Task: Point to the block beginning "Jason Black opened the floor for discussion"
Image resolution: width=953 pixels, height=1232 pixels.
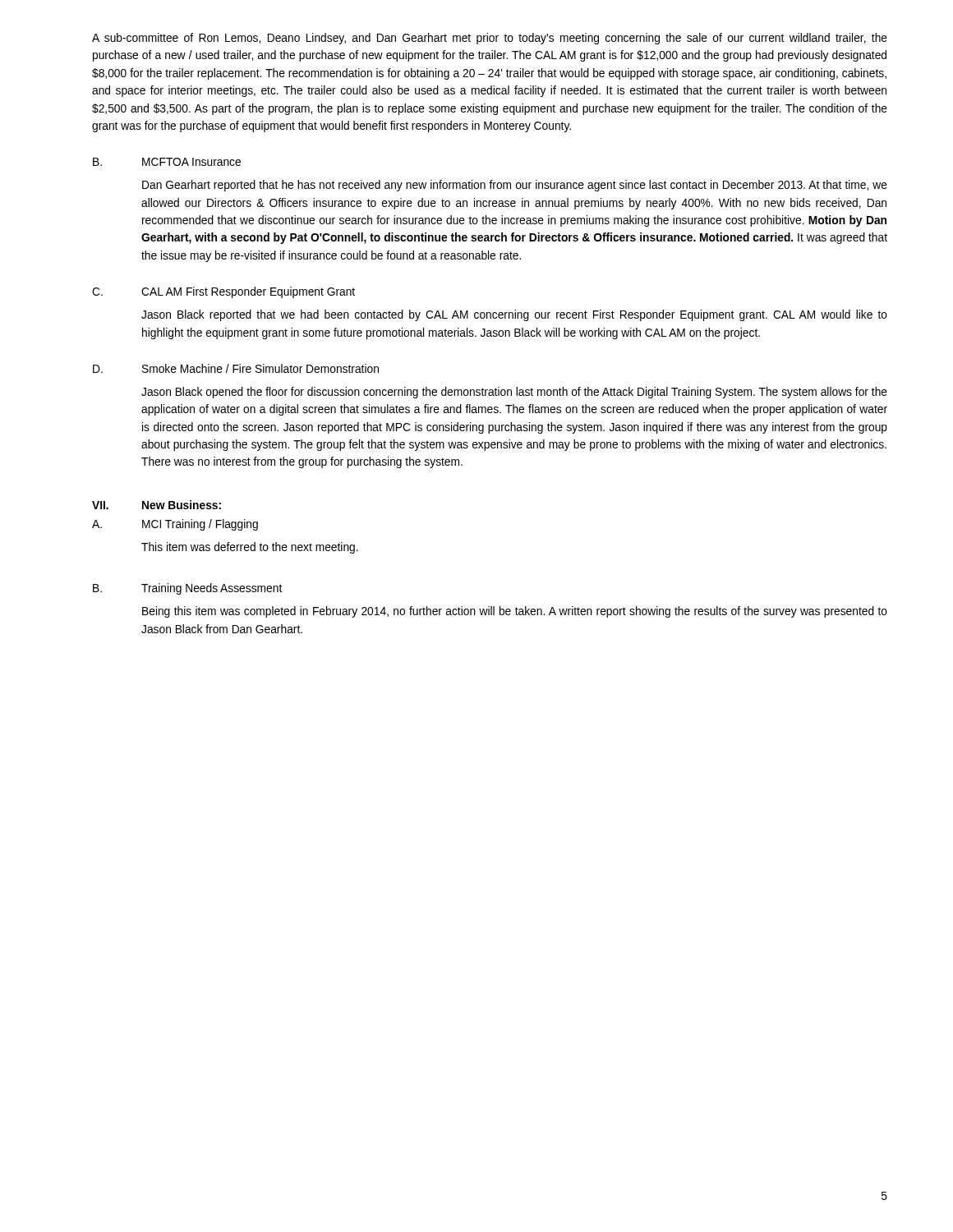Action: point(514,427)
